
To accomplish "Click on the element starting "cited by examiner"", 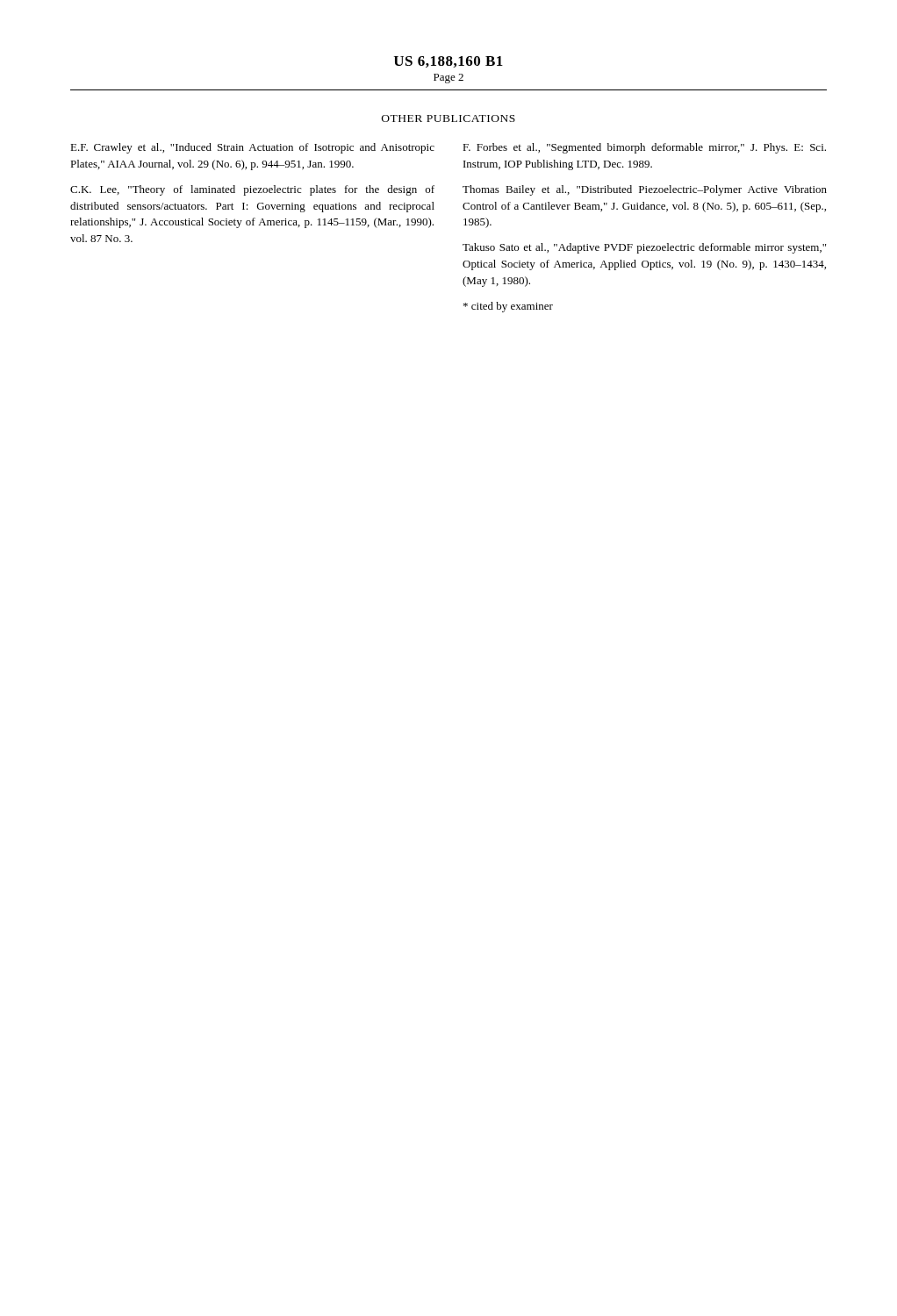I will coord(508,306).
